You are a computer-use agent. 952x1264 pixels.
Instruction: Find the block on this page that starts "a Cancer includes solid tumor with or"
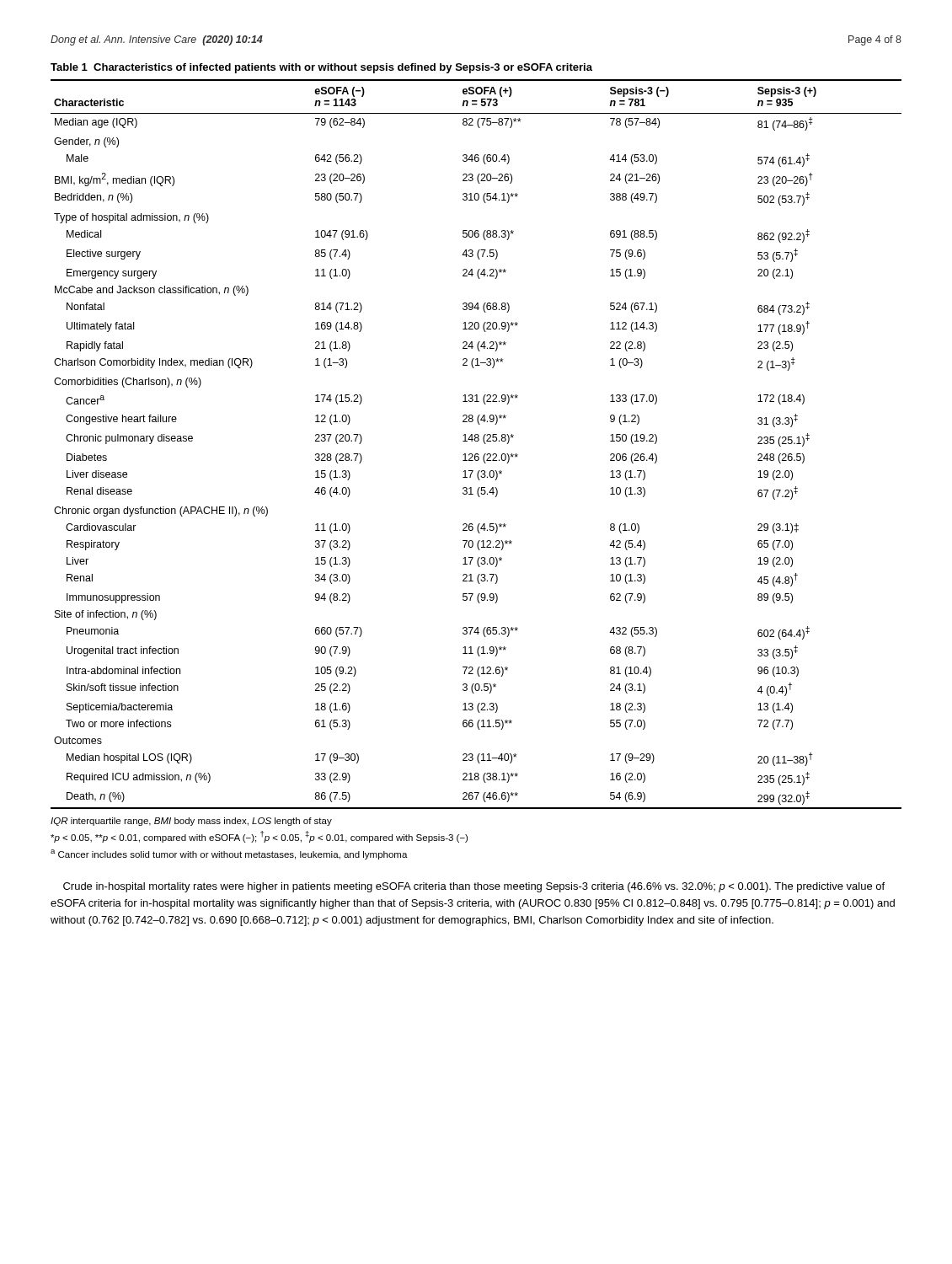[x=229, y=853]
